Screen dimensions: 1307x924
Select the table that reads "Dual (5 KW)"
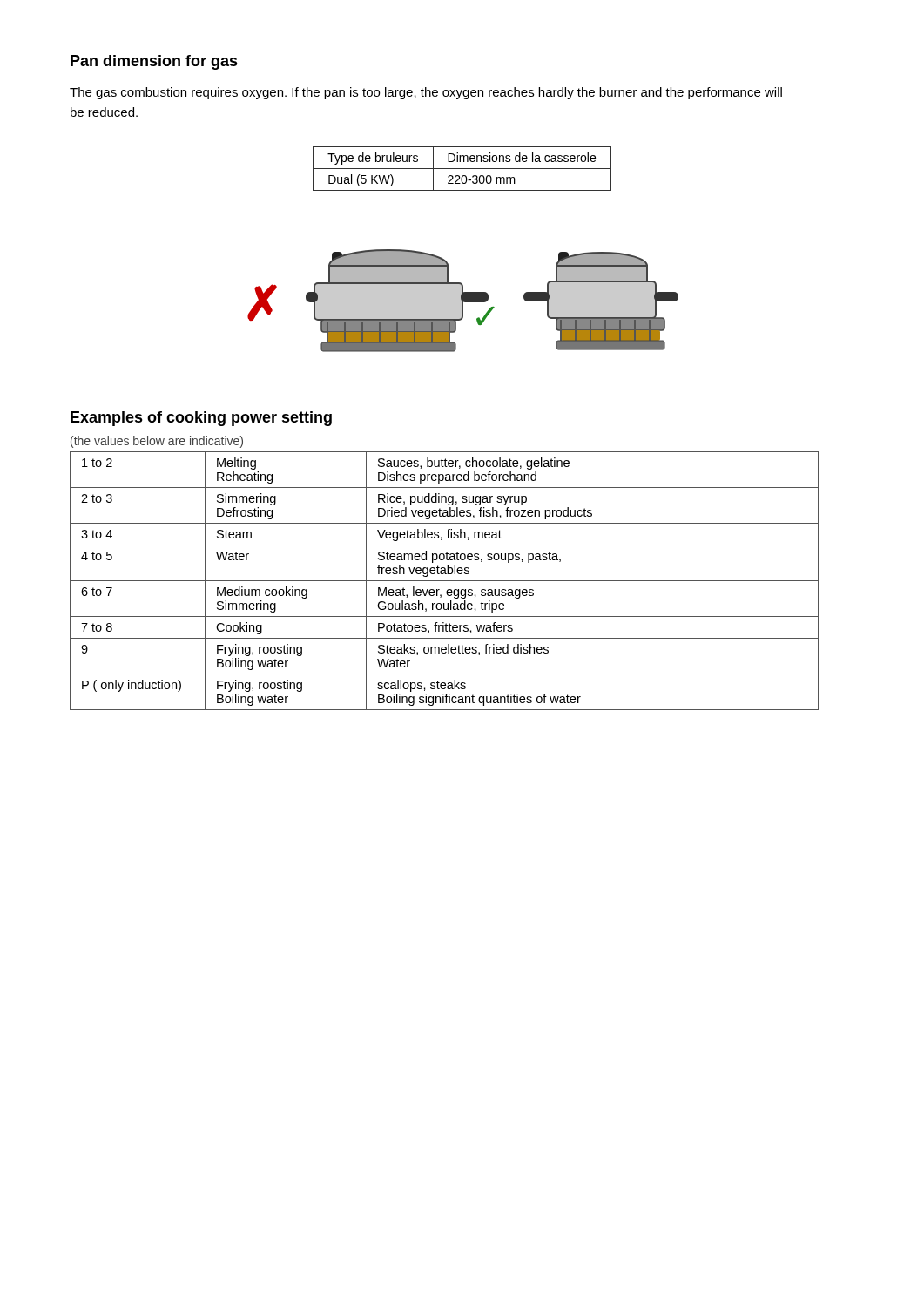point(462,169)
